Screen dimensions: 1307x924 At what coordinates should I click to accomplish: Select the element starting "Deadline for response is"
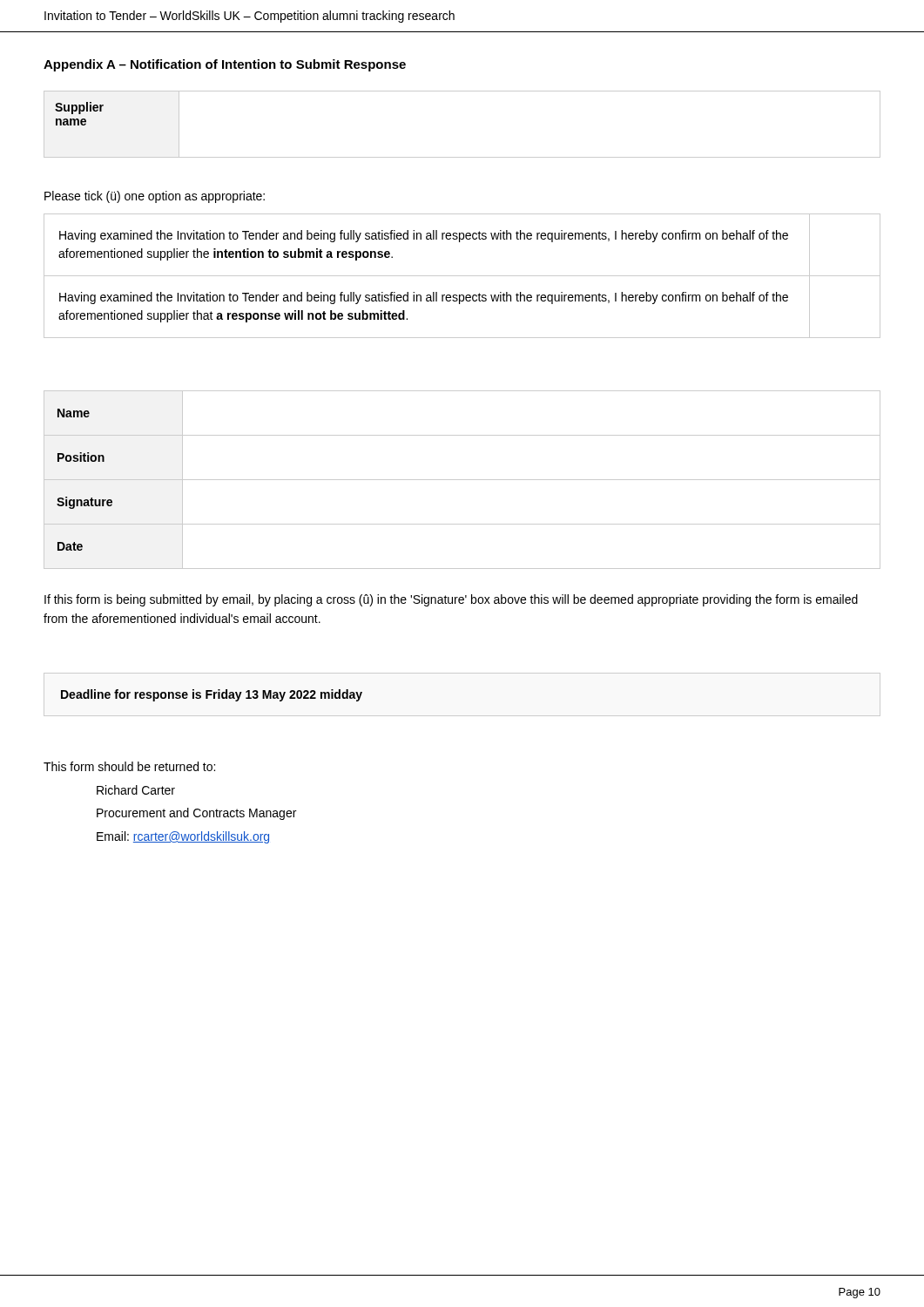click(x=211, y=694)
